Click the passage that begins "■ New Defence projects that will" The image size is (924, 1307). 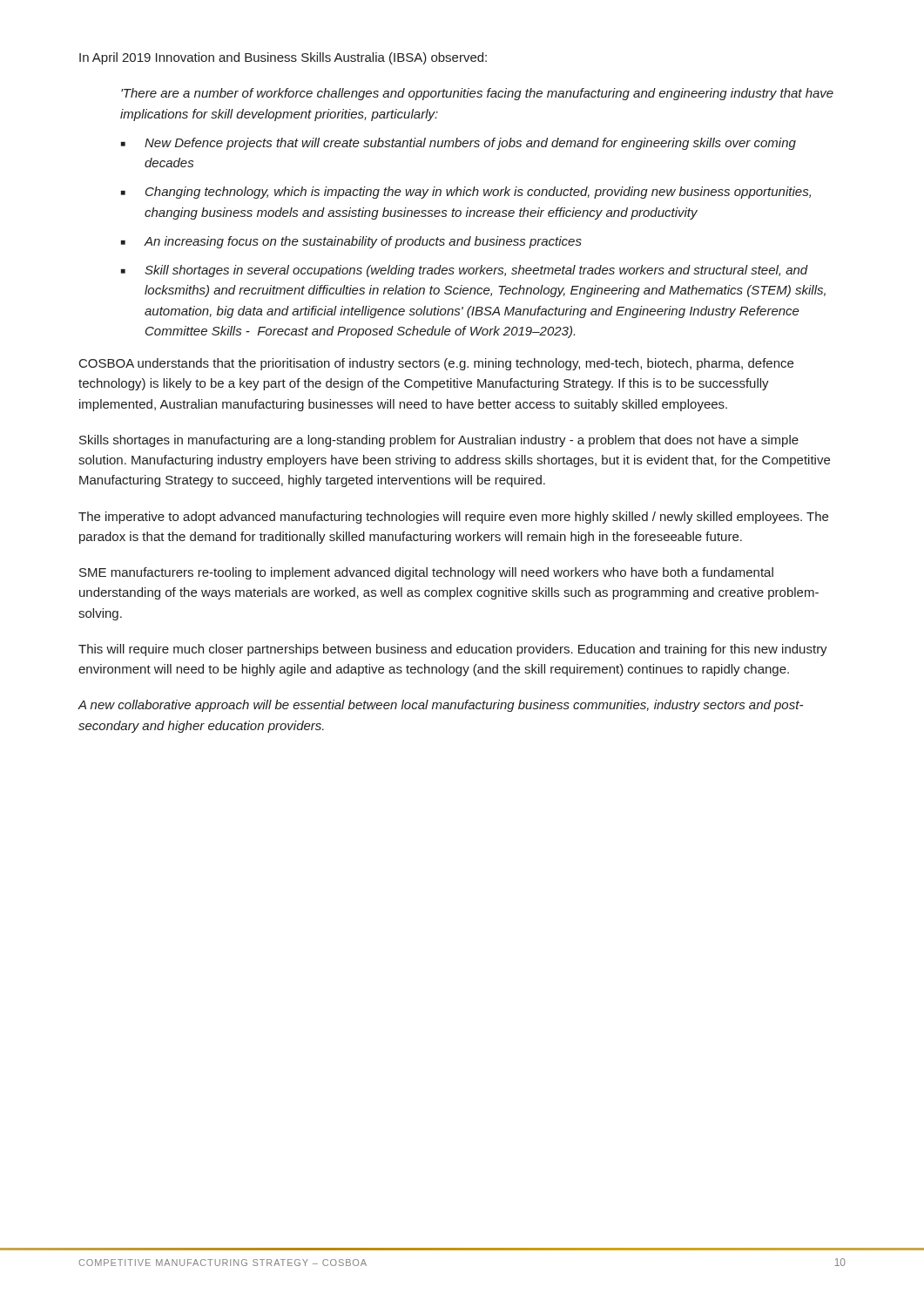point(483,153)
